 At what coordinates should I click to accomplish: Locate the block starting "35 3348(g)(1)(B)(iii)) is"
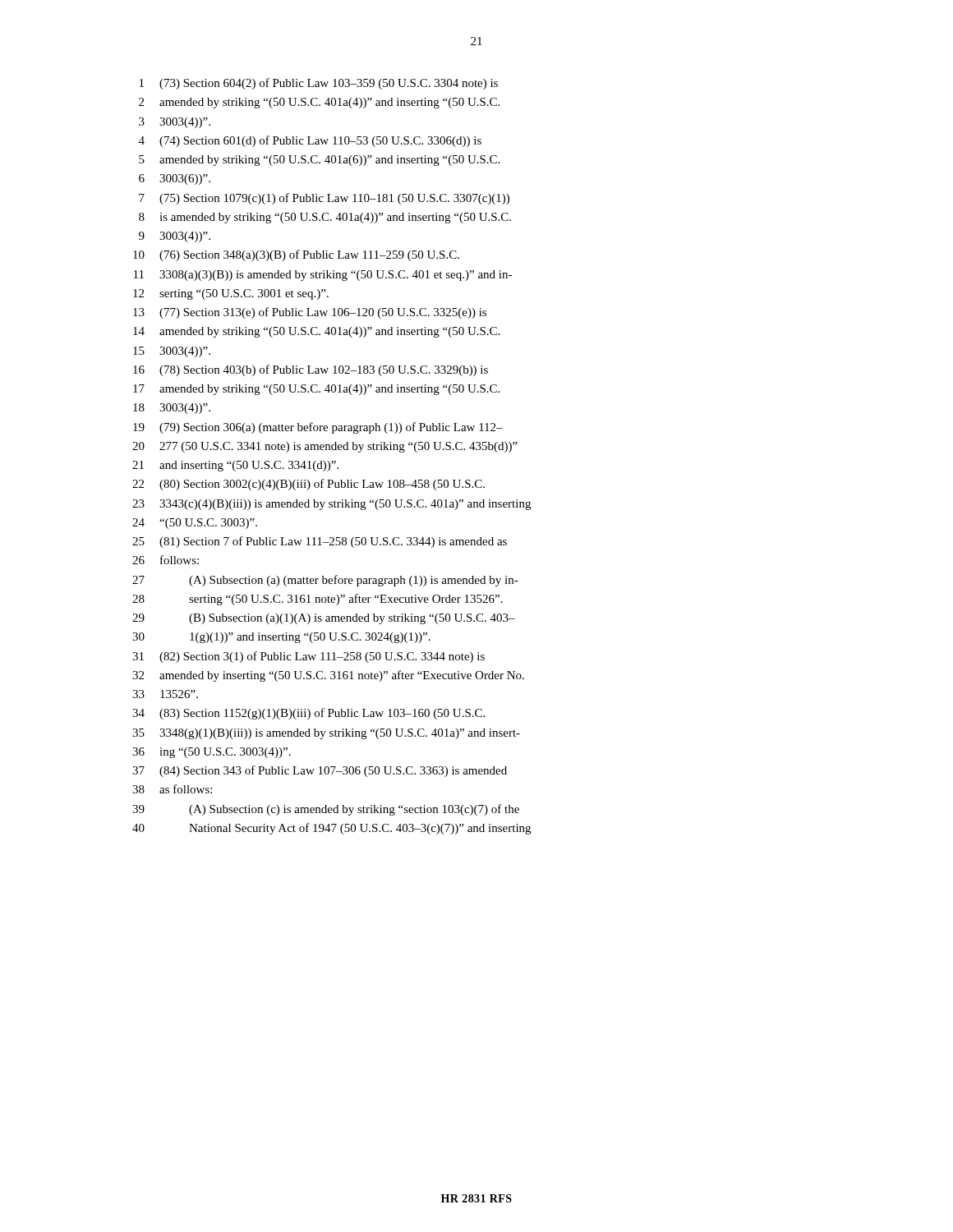point(490,733)
